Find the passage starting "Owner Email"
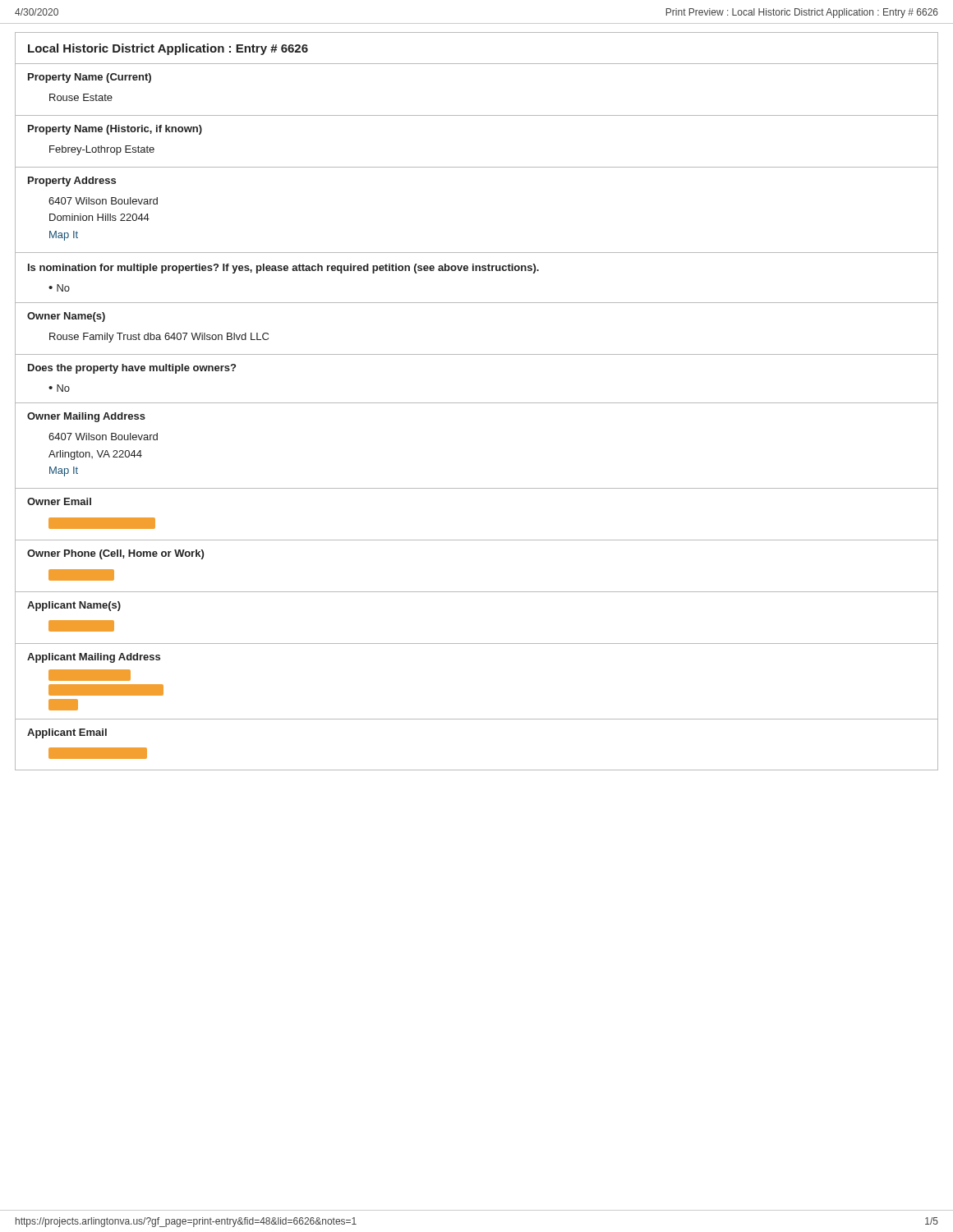This screenshot has height=1232, width=953. 59,502
